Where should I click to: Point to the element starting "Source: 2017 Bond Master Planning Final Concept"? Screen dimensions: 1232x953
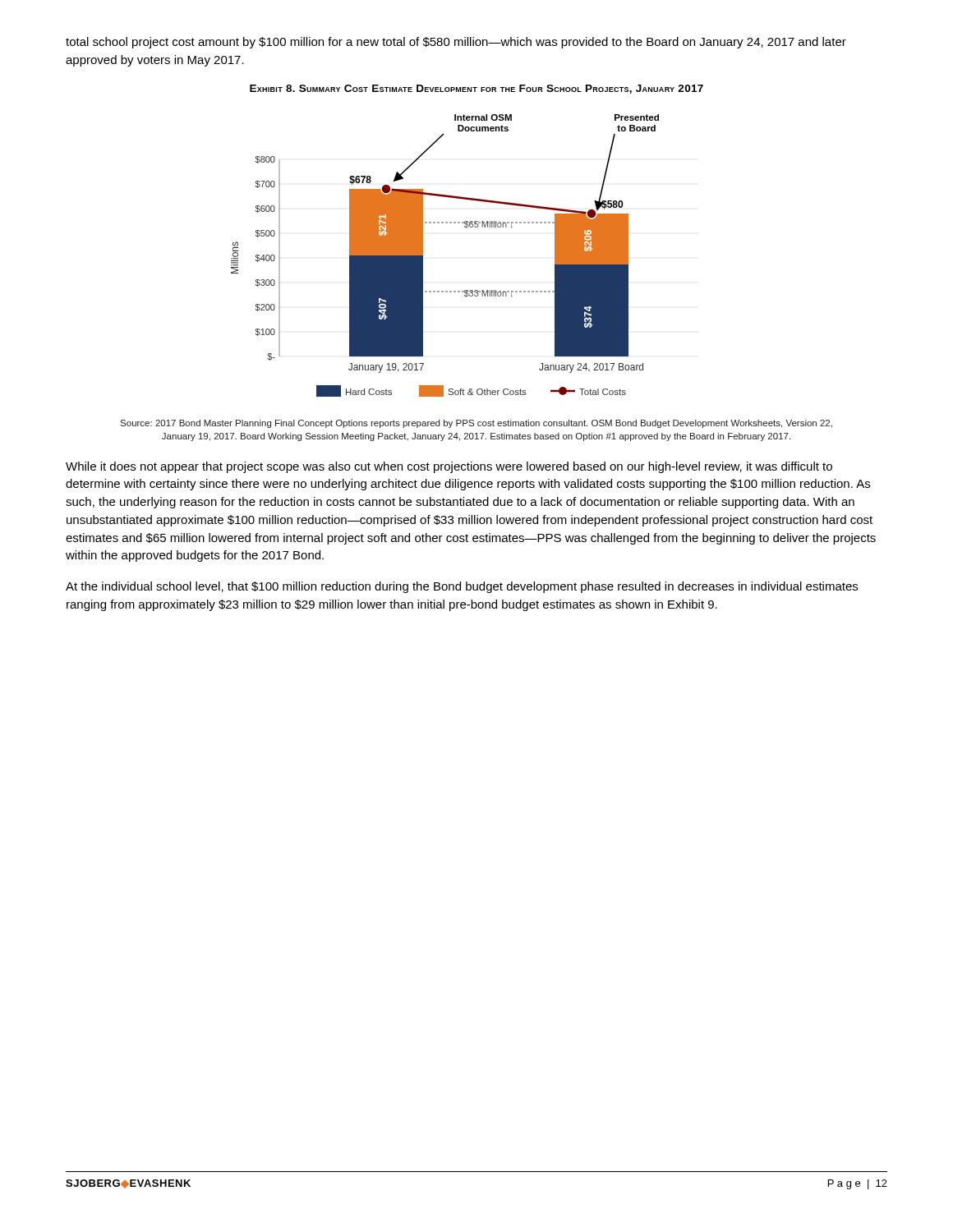pyautogui.click(x=476, y=429)
